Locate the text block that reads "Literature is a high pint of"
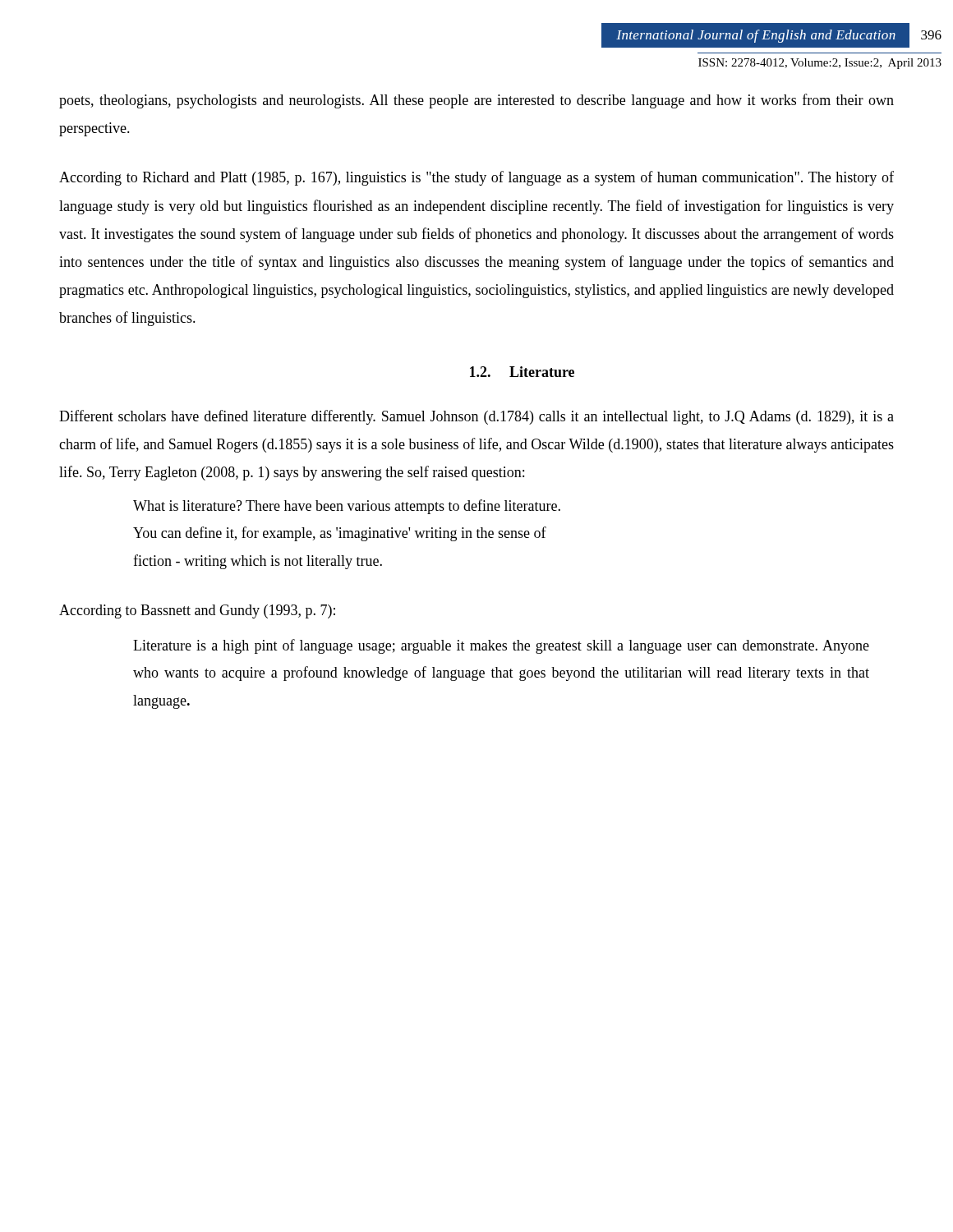Viewport: 953px width, 1232px height. coord(501,673)
